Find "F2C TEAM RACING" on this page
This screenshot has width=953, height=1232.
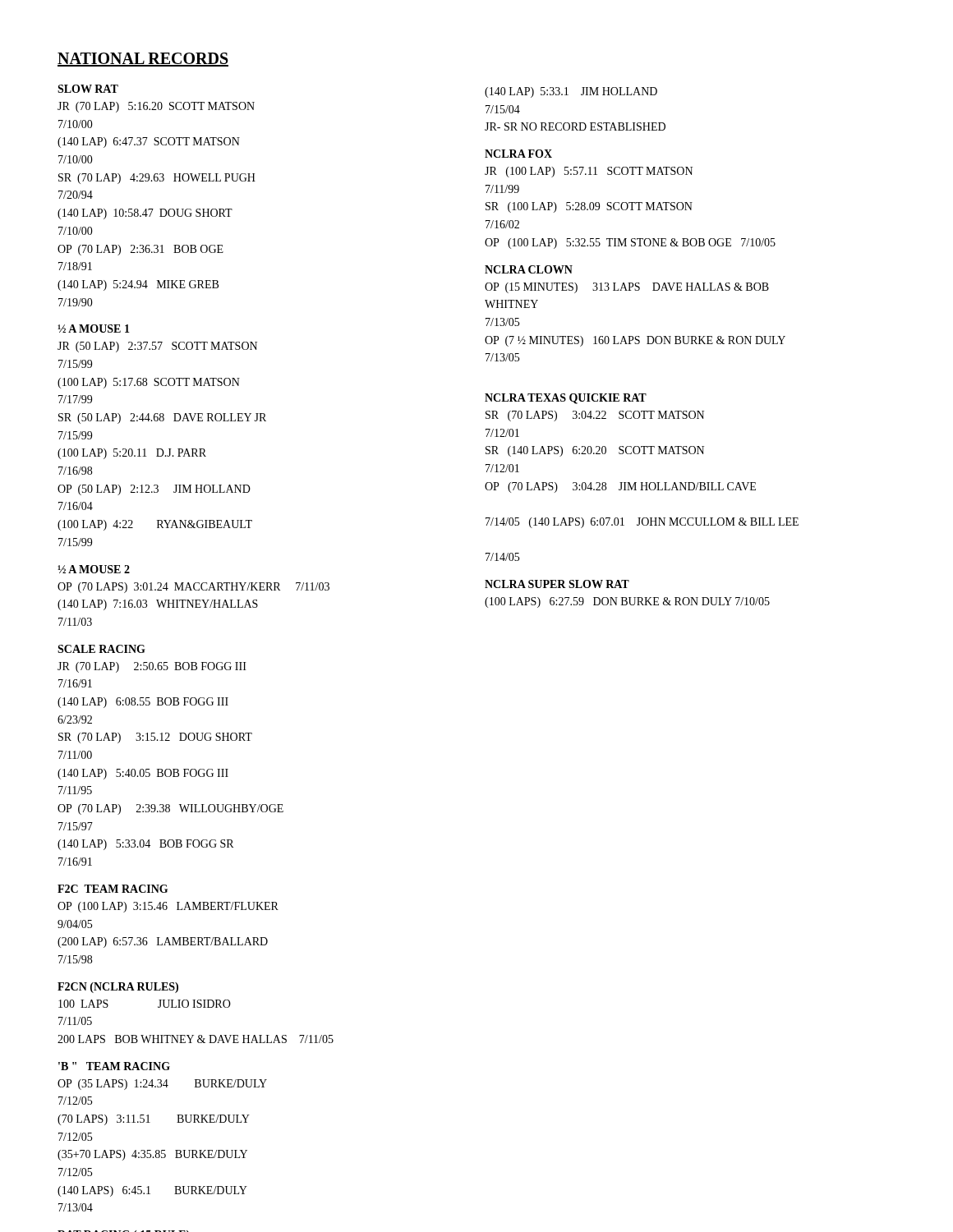(x=113, y=889)
